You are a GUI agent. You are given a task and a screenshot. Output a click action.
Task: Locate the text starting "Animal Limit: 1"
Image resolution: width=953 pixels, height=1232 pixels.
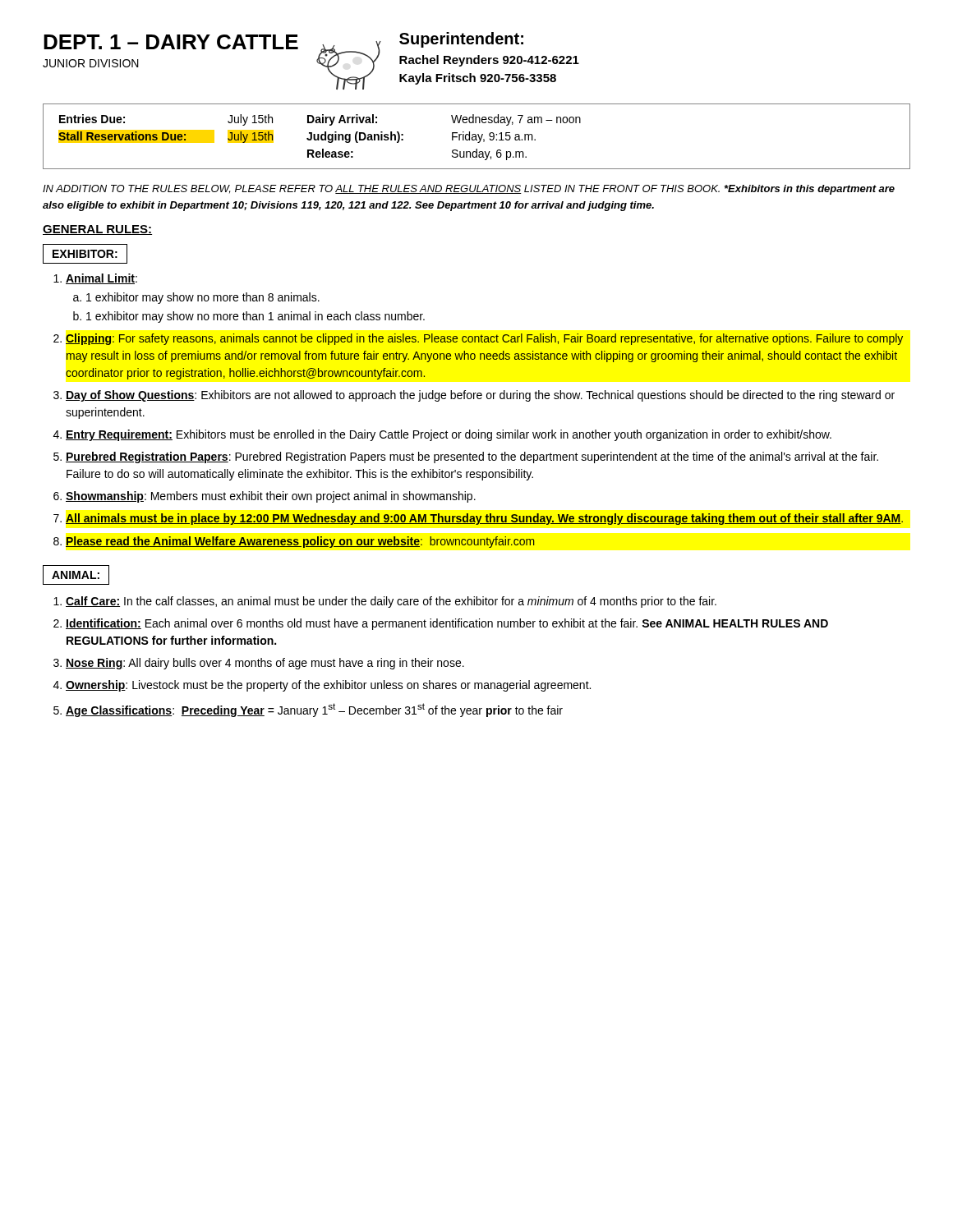coord(101,279)
